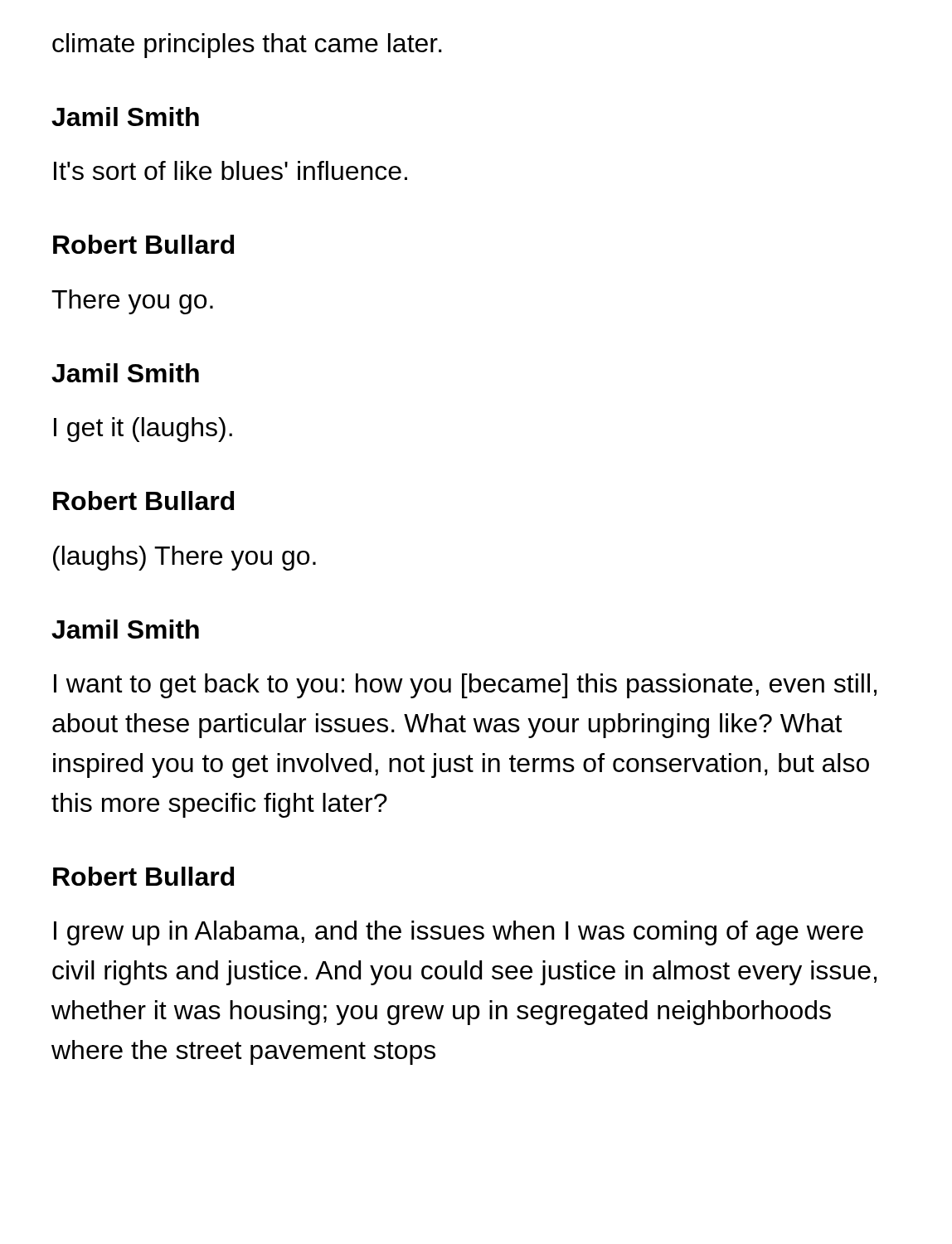Point to the block starting "climate principles that came later."
Screen dimensions: 1244x952
point(248,43)
